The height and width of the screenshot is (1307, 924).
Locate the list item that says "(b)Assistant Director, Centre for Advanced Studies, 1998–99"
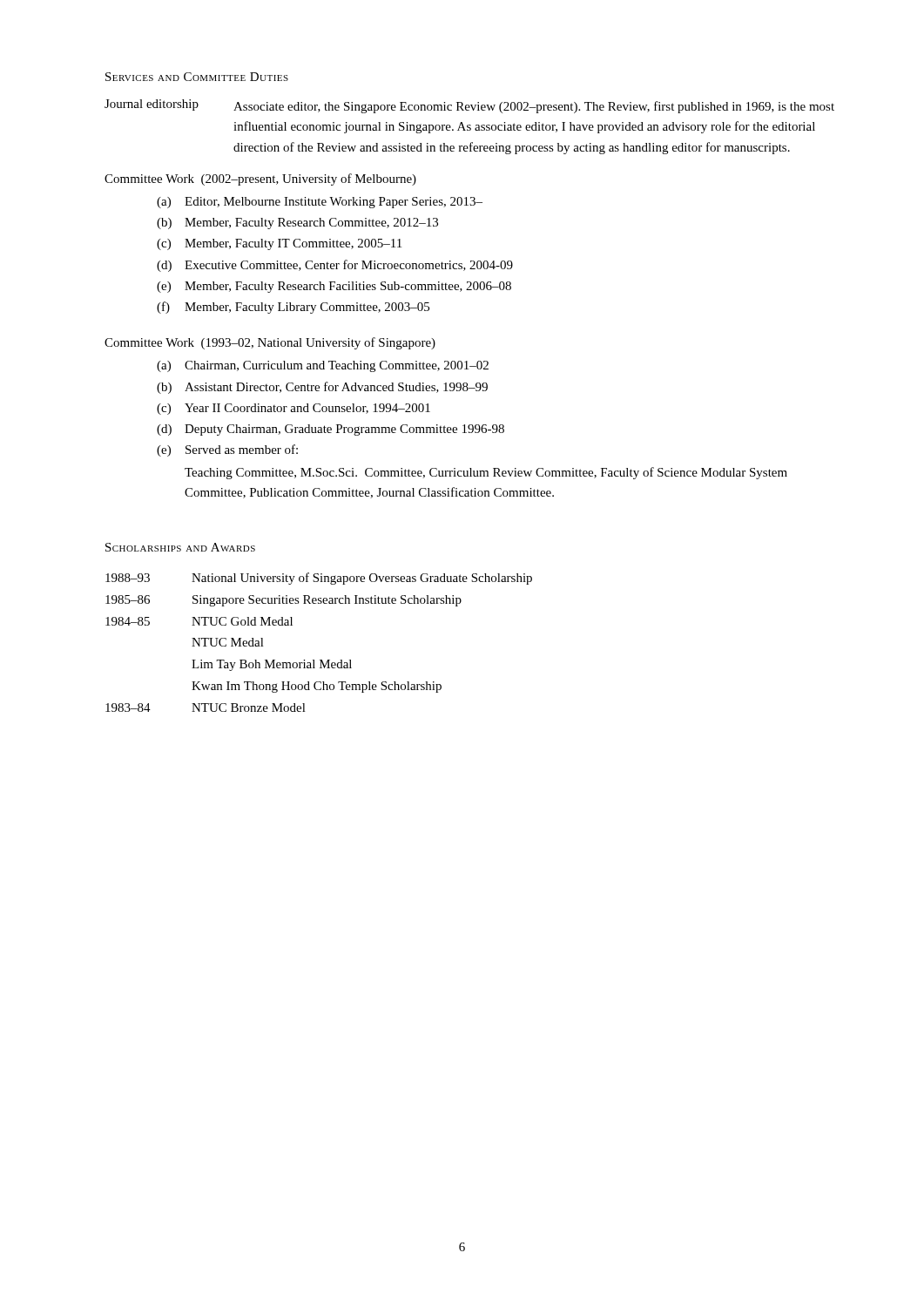[497, 387]
